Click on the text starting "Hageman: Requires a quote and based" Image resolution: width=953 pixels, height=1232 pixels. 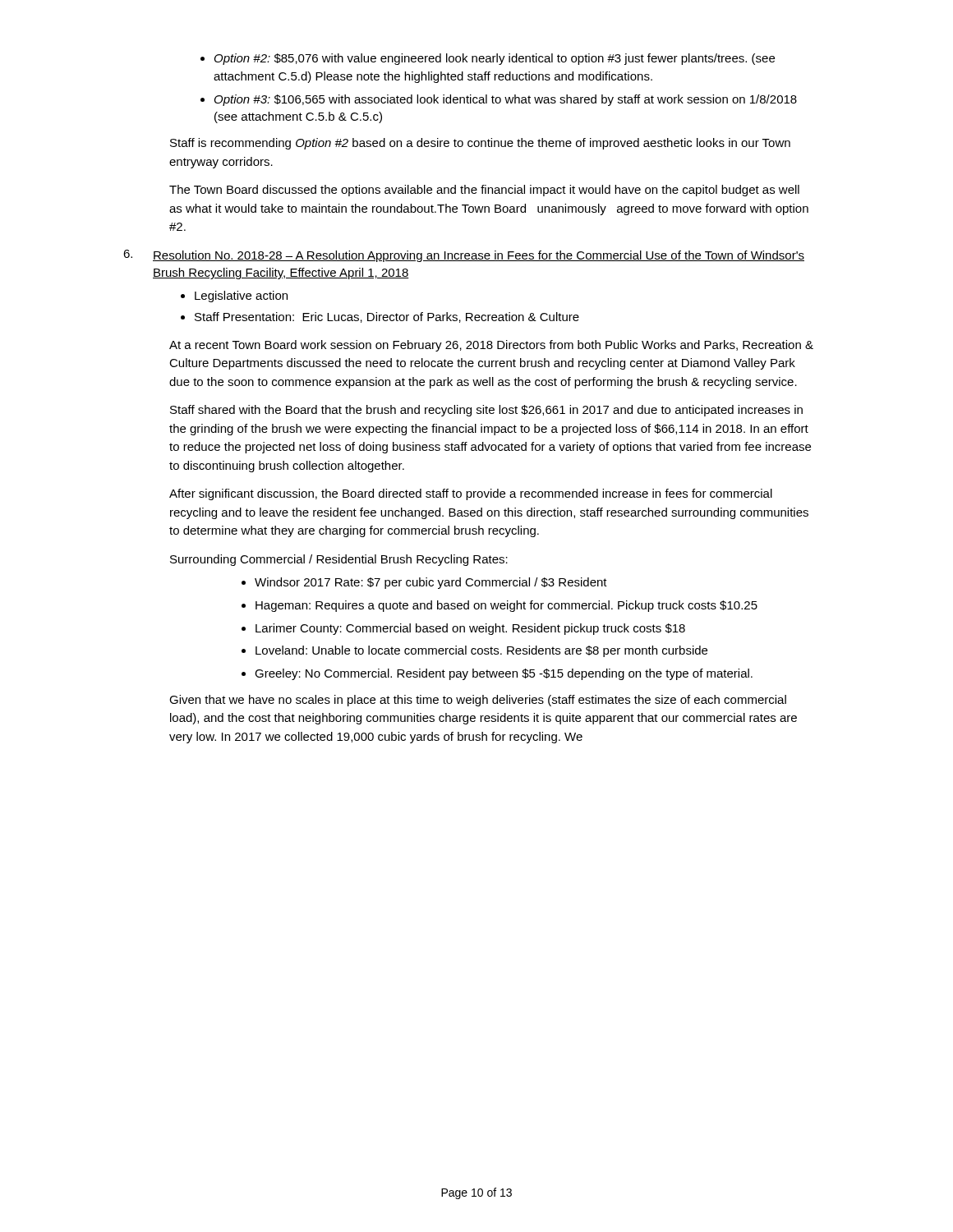pos(534,605)
